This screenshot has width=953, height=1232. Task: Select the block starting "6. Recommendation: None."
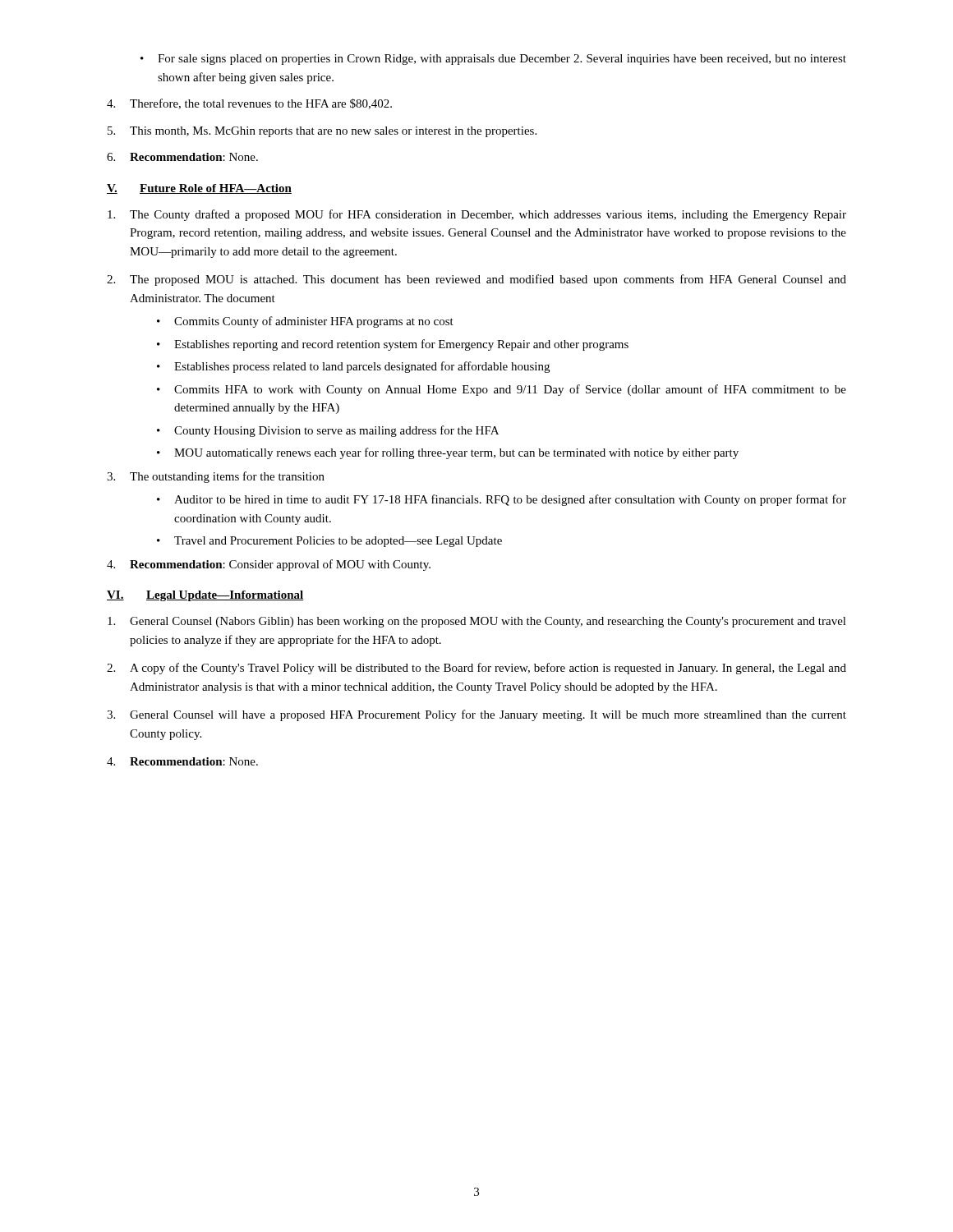182,157
